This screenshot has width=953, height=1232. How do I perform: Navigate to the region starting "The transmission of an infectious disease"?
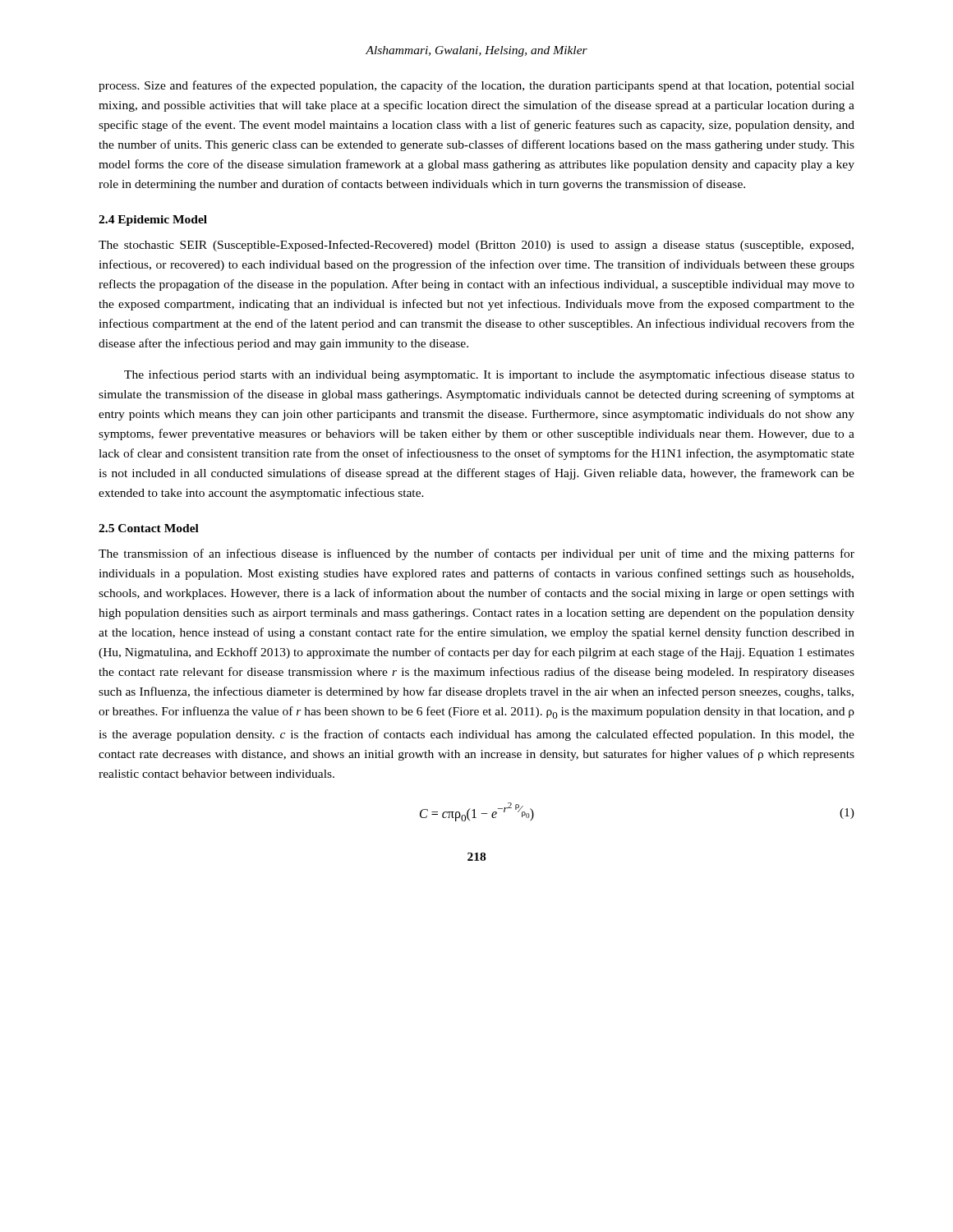click(x=476, y=663)
